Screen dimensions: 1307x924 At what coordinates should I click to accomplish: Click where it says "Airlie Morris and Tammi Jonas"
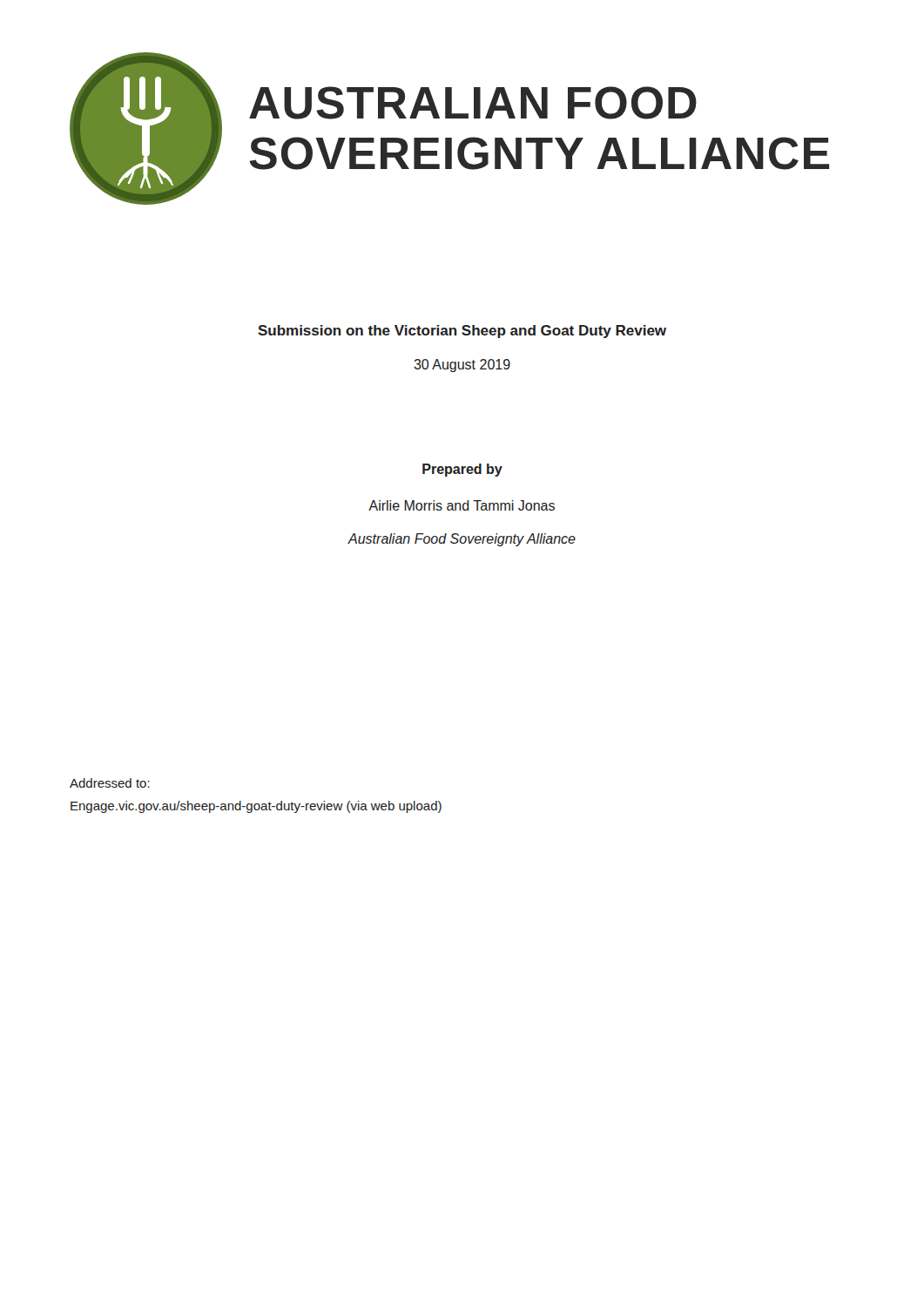(x=462, y=506)
